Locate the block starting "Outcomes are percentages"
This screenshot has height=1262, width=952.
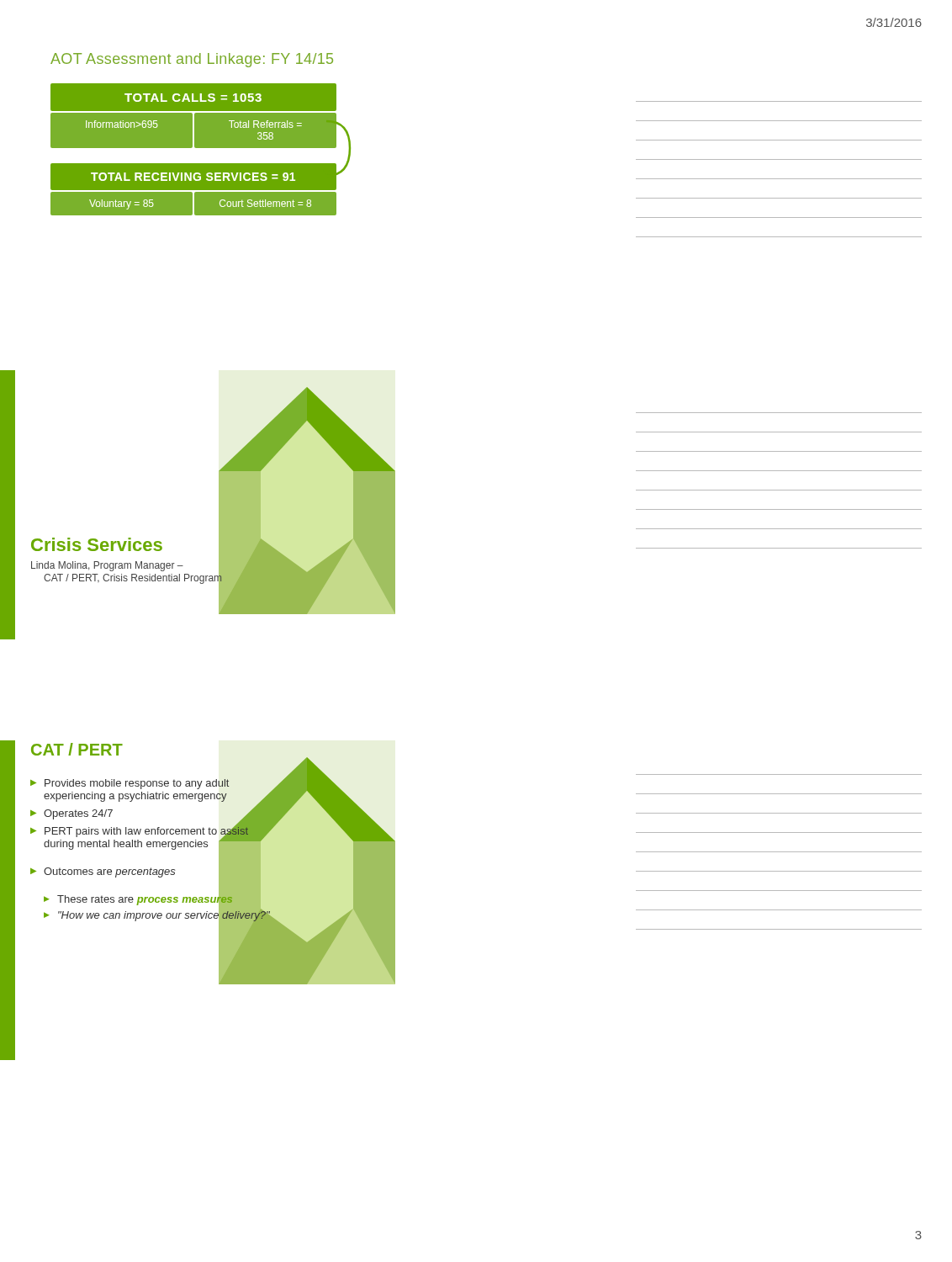[110, 871]
